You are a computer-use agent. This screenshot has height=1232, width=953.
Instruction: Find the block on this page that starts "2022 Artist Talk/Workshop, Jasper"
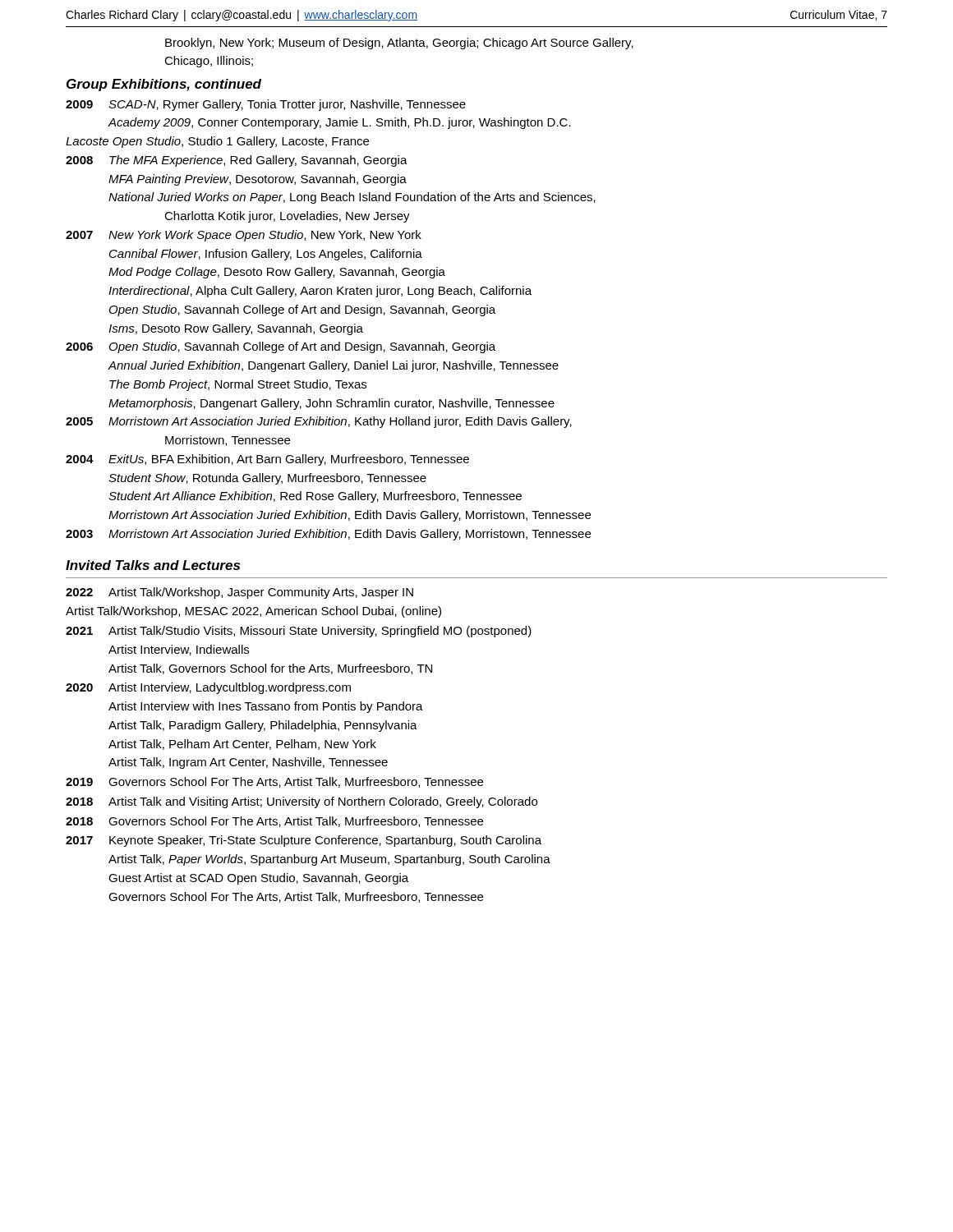pyautogui.click(x=240, y=592)
